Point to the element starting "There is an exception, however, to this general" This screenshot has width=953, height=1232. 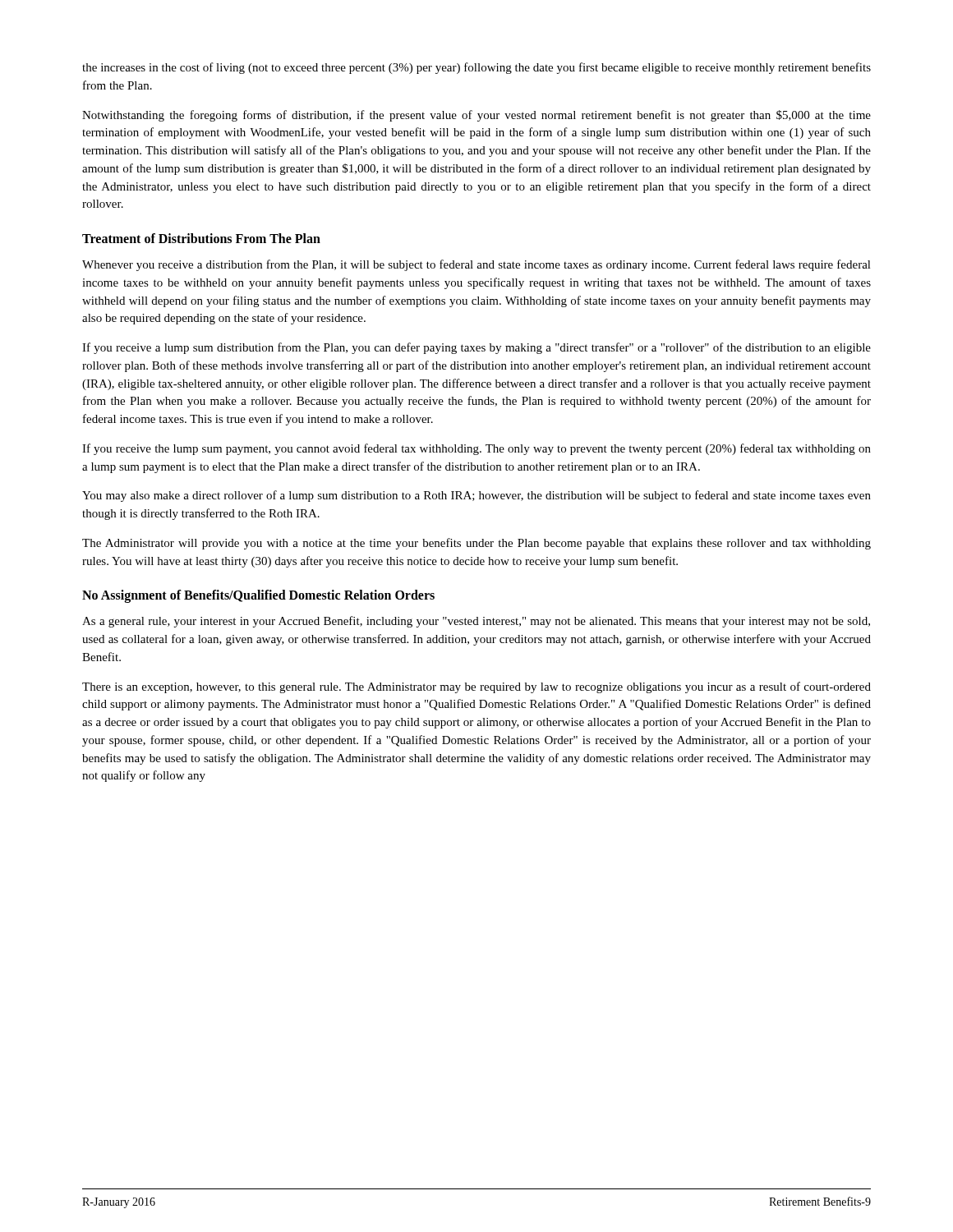(476, 732)
